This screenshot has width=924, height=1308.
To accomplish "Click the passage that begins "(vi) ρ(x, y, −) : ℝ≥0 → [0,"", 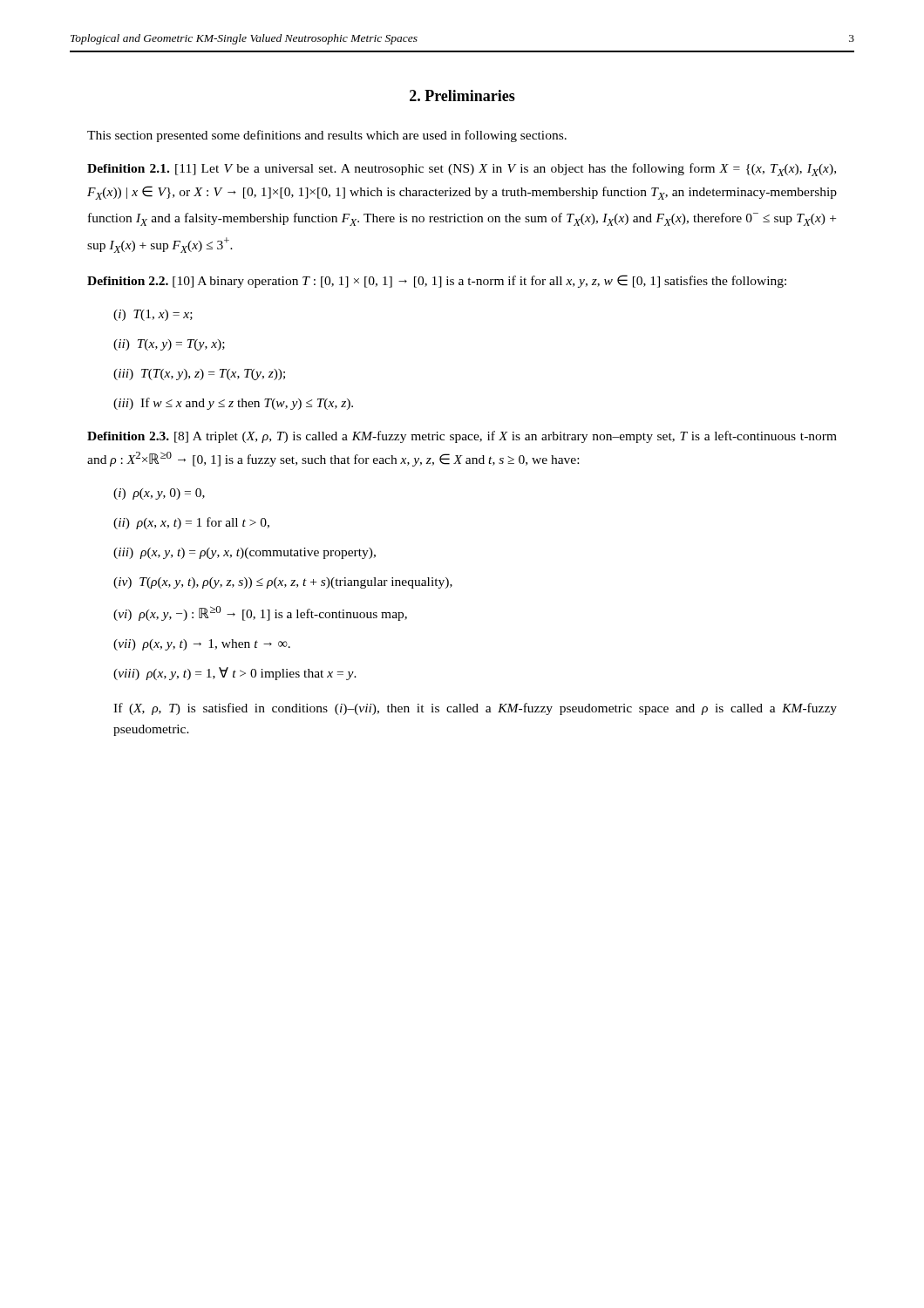I will 260,612.
